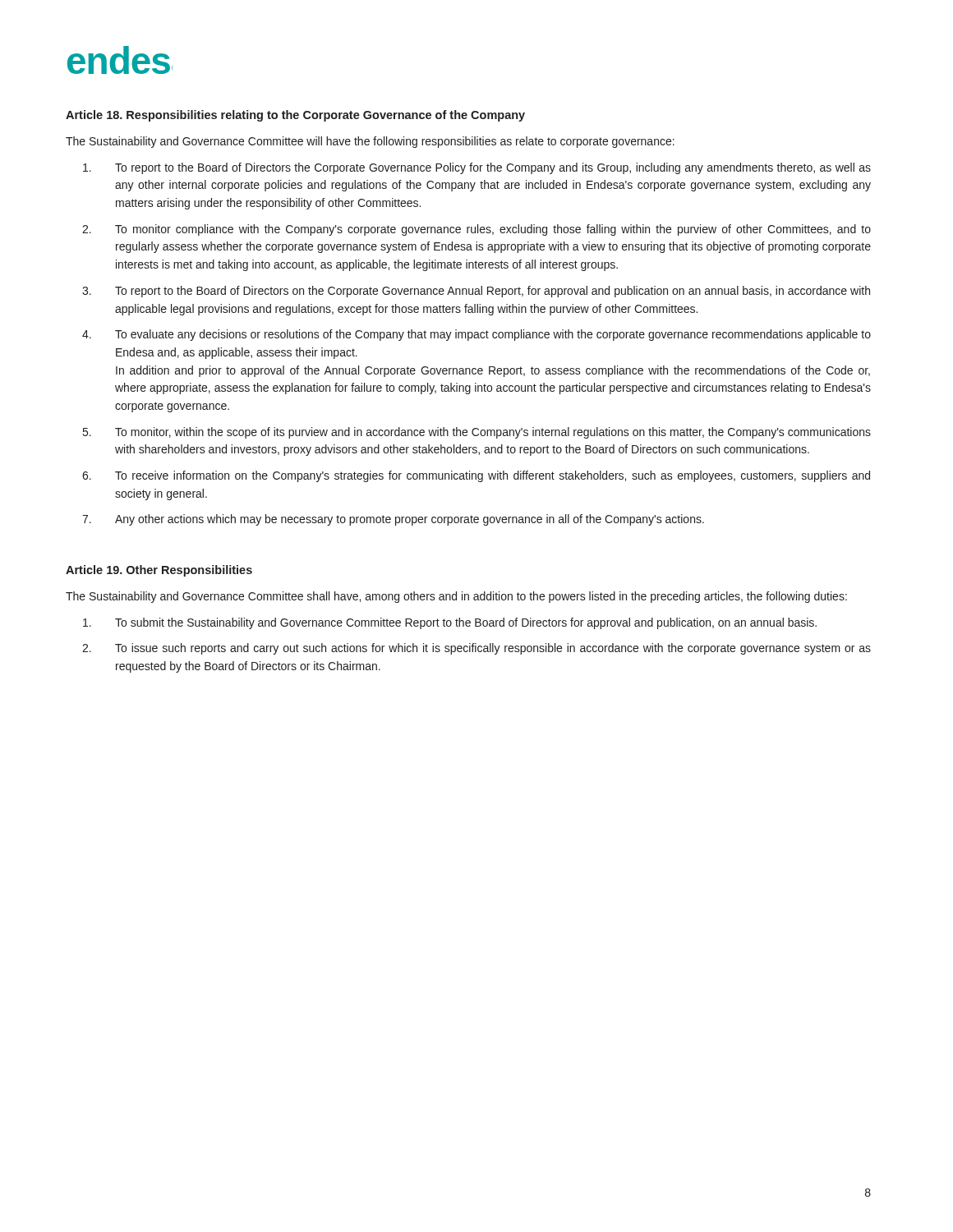Viewport: 953px width, 1232px height.
Task: Point to the block beginning "7. Any other actions which"
Action: click(393, 520)
